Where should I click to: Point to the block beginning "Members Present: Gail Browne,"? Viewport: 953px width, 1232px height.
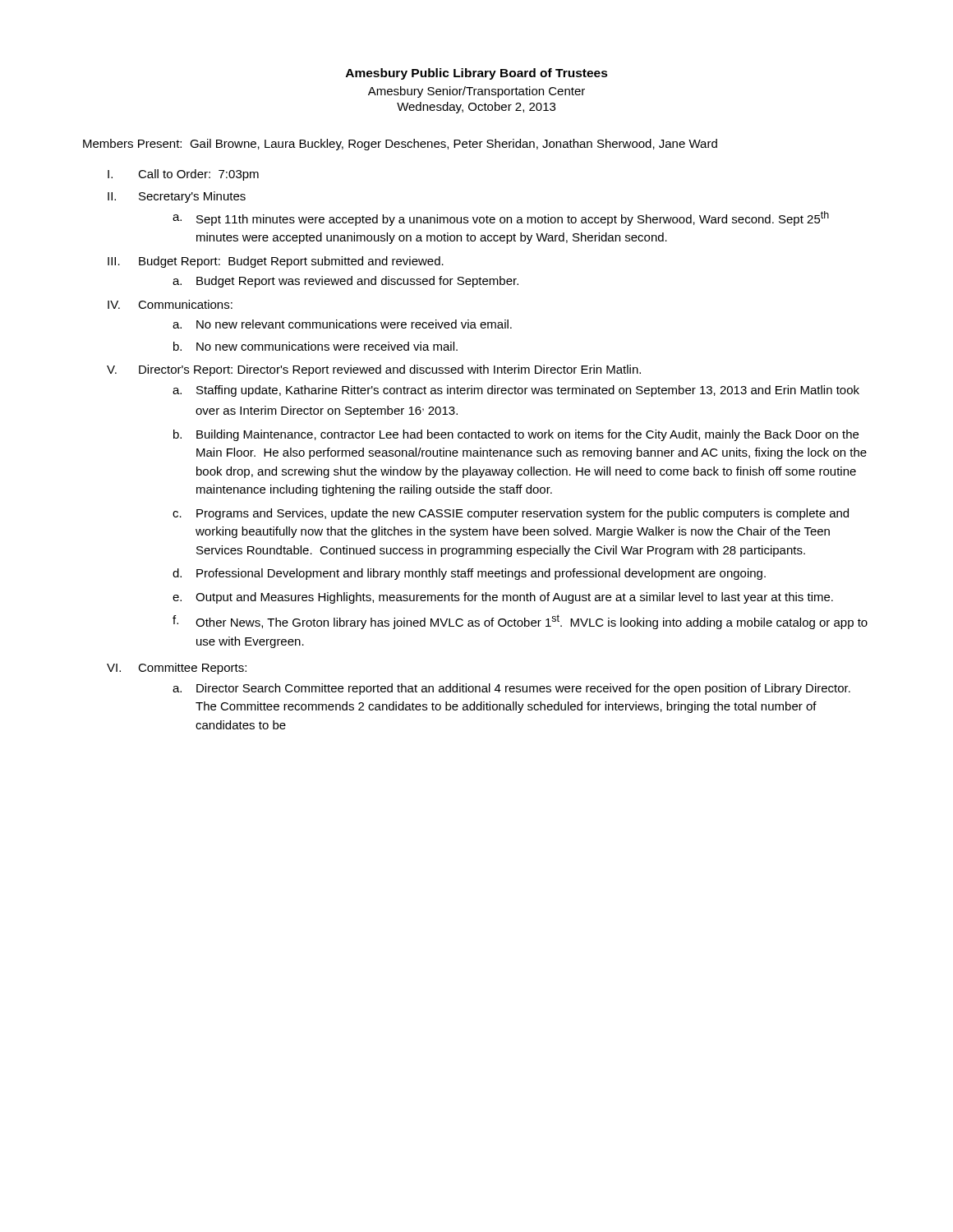click(x=400, y=143)
